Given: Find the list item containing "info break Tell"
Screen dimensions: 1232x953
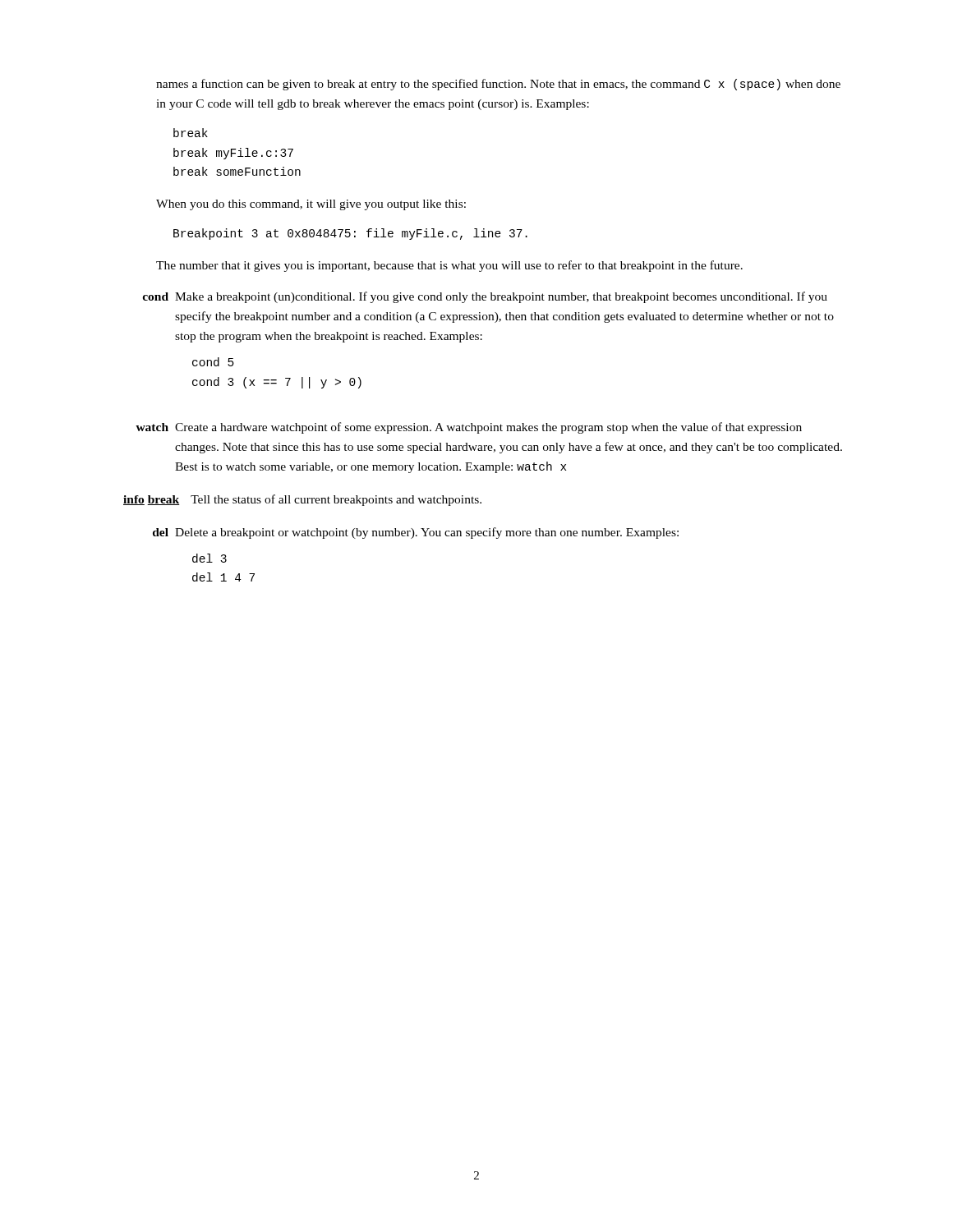Looking at the screenshot, I should tap(485, 500).
